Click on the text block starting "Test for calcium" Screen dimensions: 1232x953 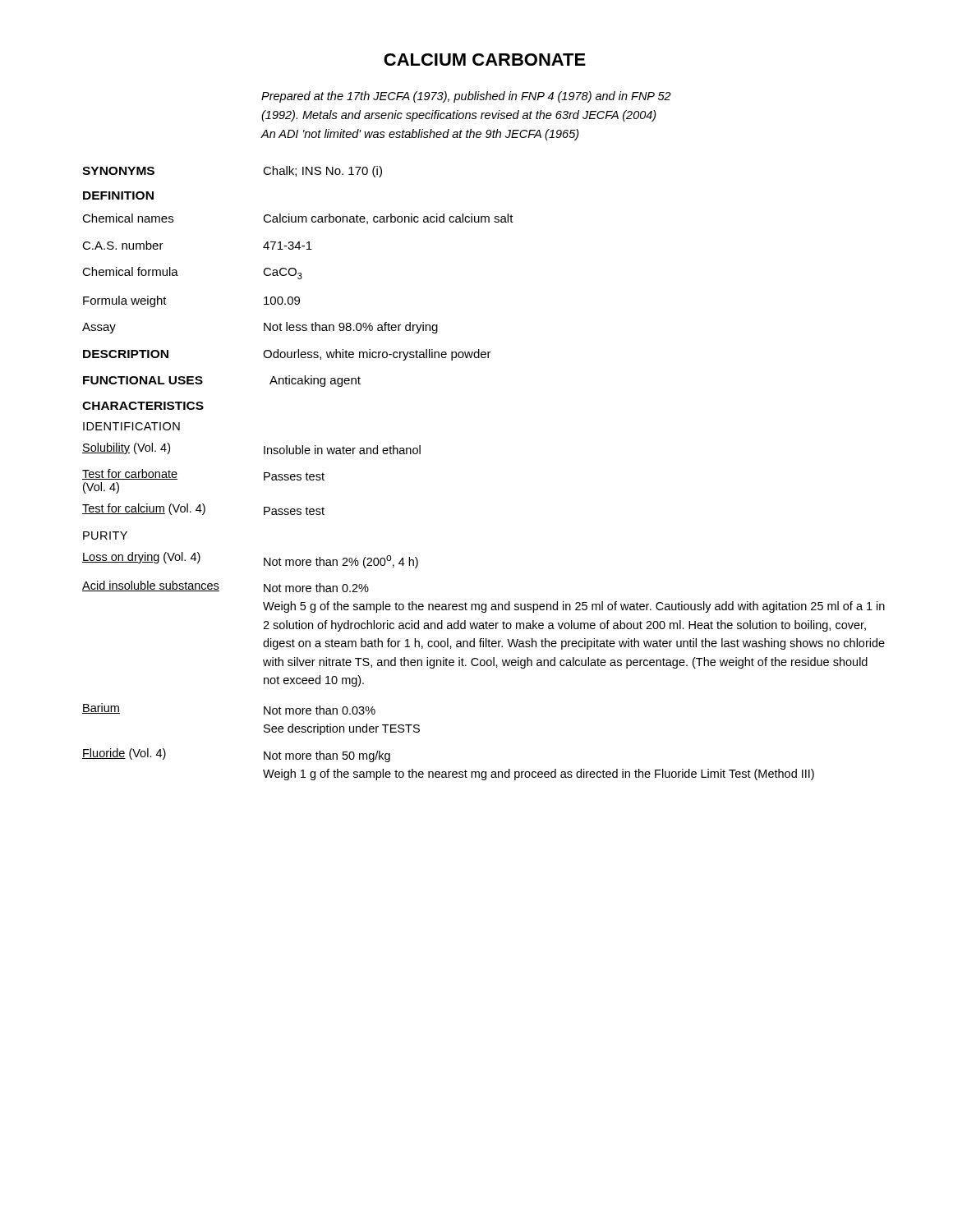click(144, 509)
